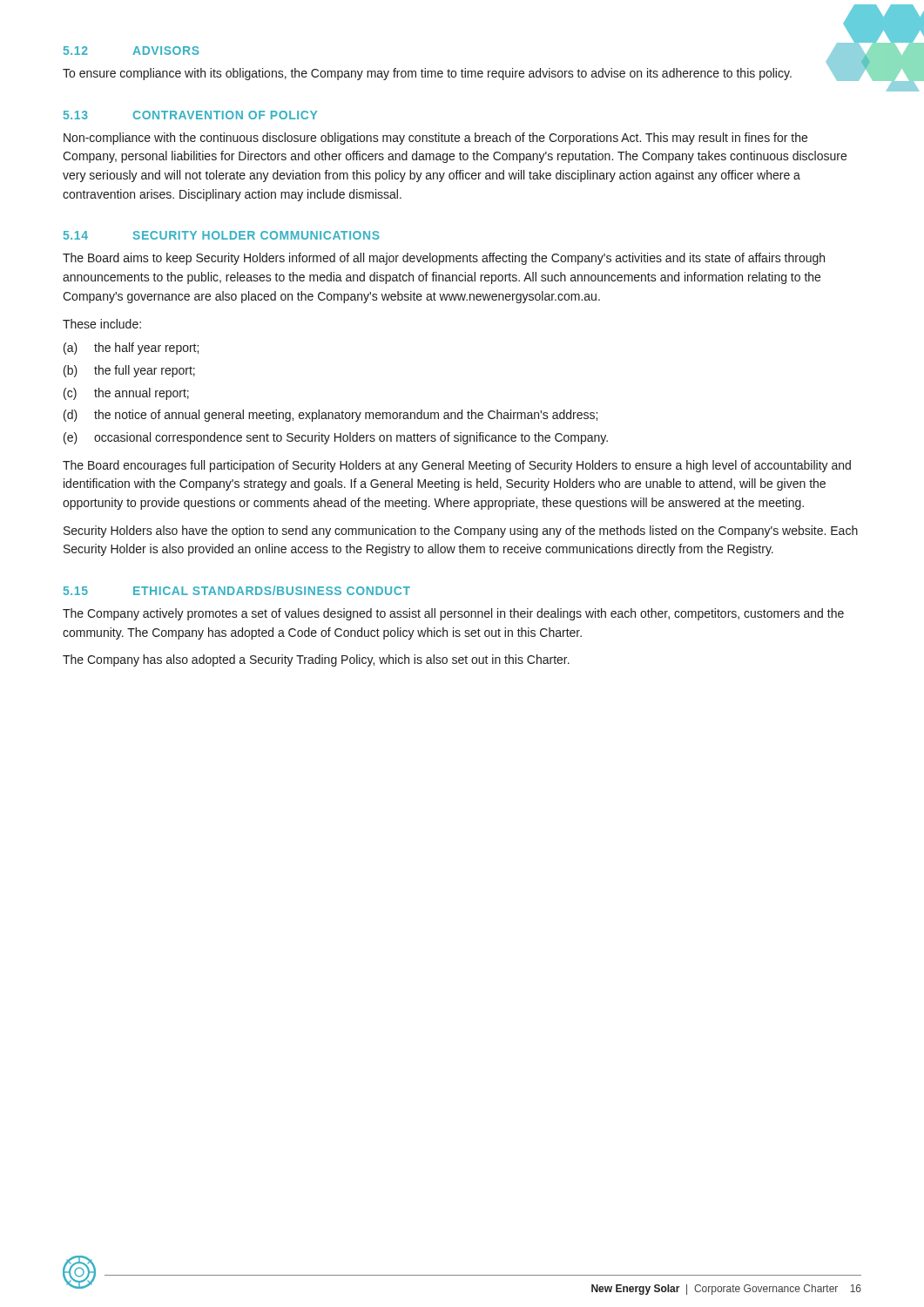The height and width of the screenshot is (1307, 924).
Task: Find the block on this page that starts "The Board encourages full participation of Security Holders"
Action: (x=457, y=484)
